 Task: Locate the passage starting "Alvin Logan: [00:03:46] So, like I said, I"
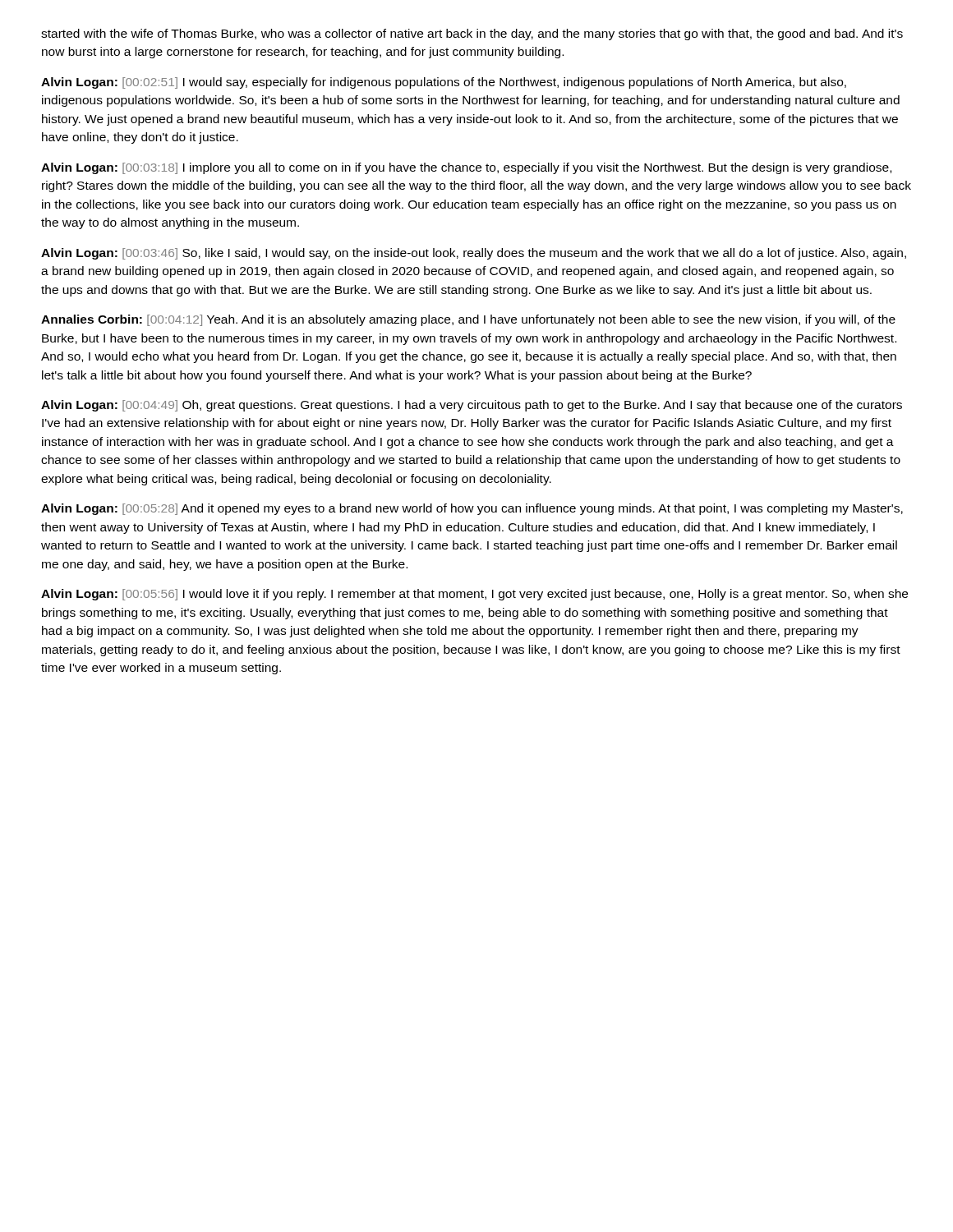point(474,271)
